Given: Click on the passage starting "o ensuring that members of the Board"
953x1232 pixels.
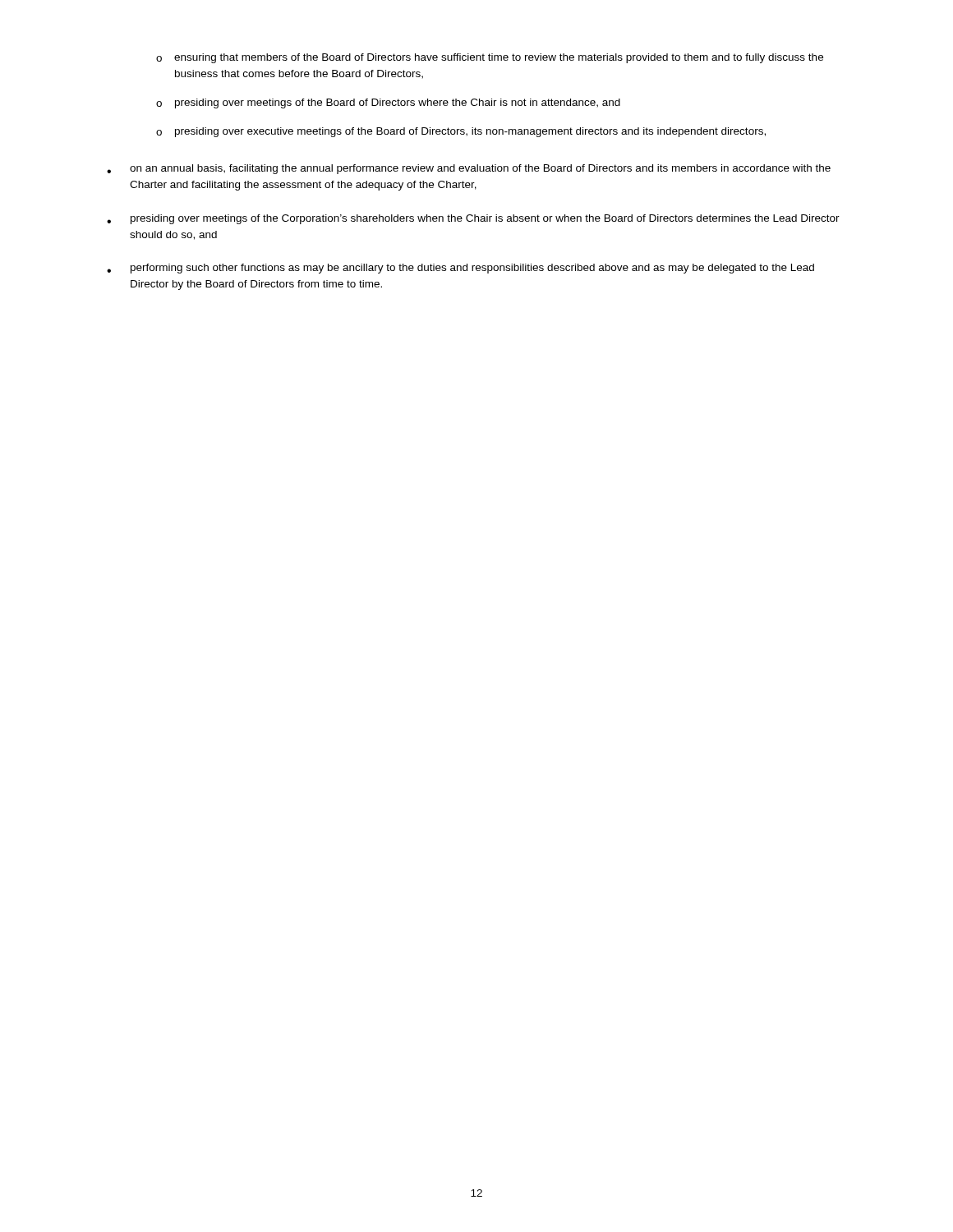Looking at the screenshot, I should [x=501, y=66].
